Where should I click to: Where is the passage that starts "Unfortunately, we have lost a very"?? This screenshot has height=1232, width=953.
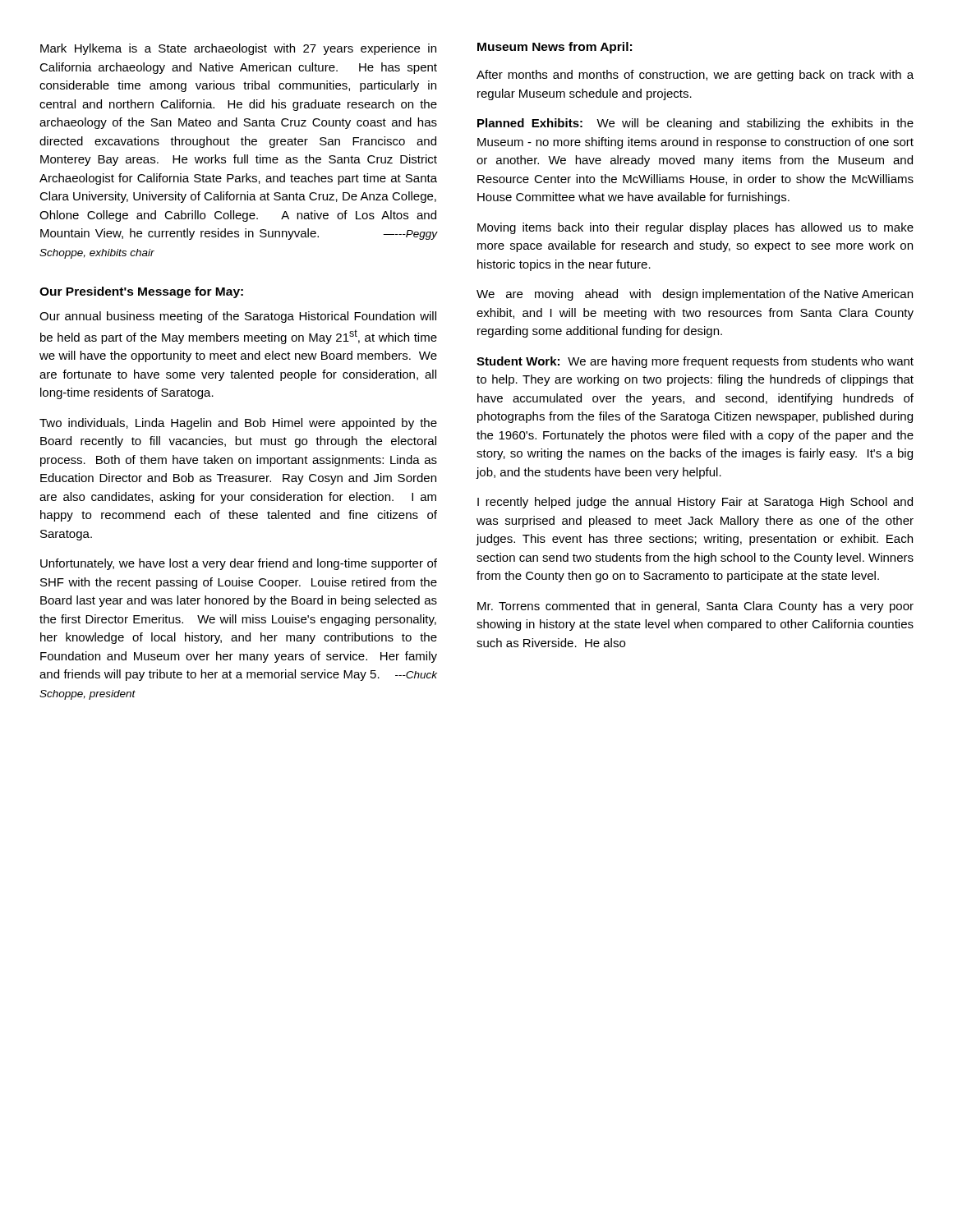tap(238, 628)
